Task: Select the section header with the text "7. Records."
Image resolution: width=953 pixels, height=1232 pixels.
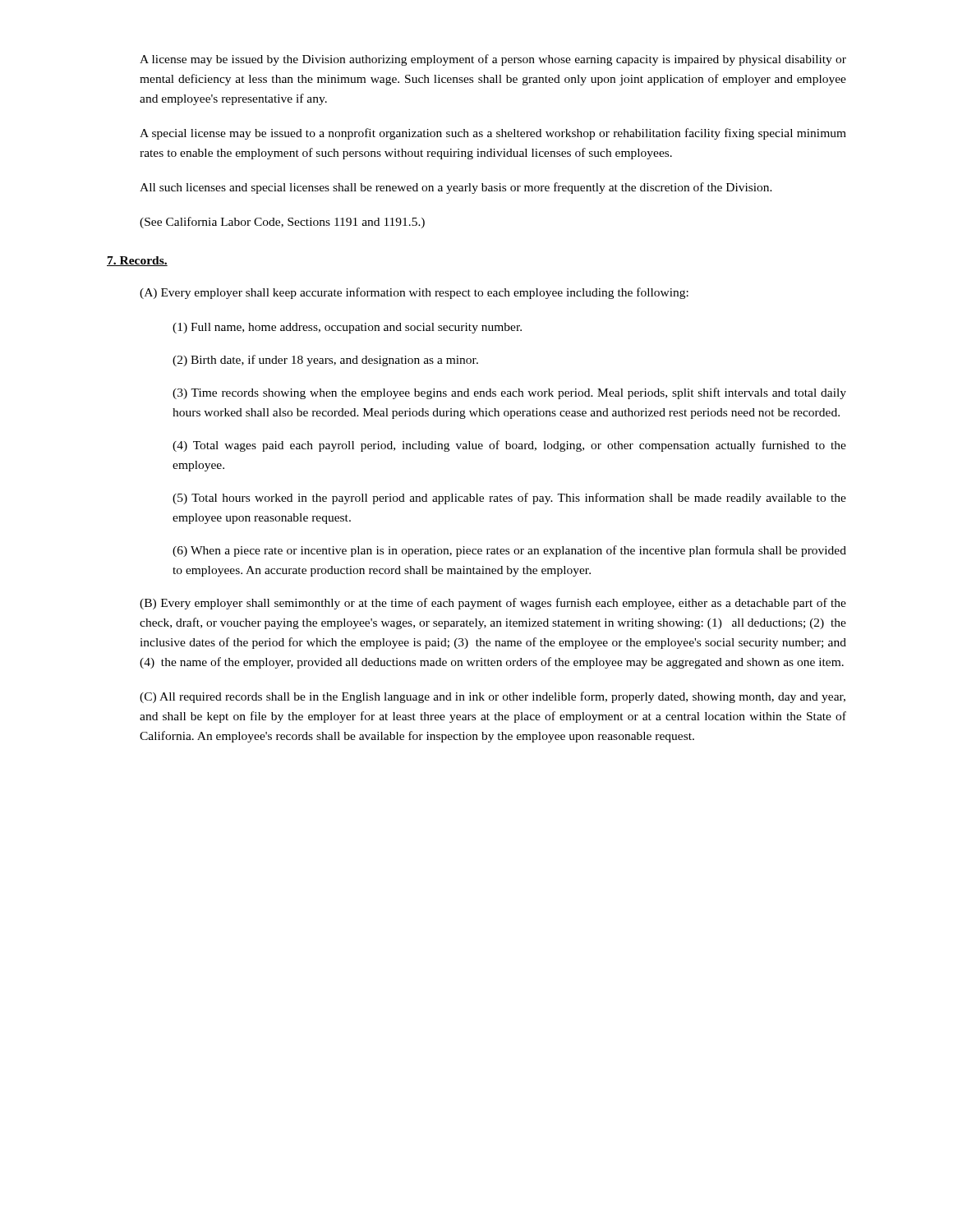Action: tap(137, 260)
